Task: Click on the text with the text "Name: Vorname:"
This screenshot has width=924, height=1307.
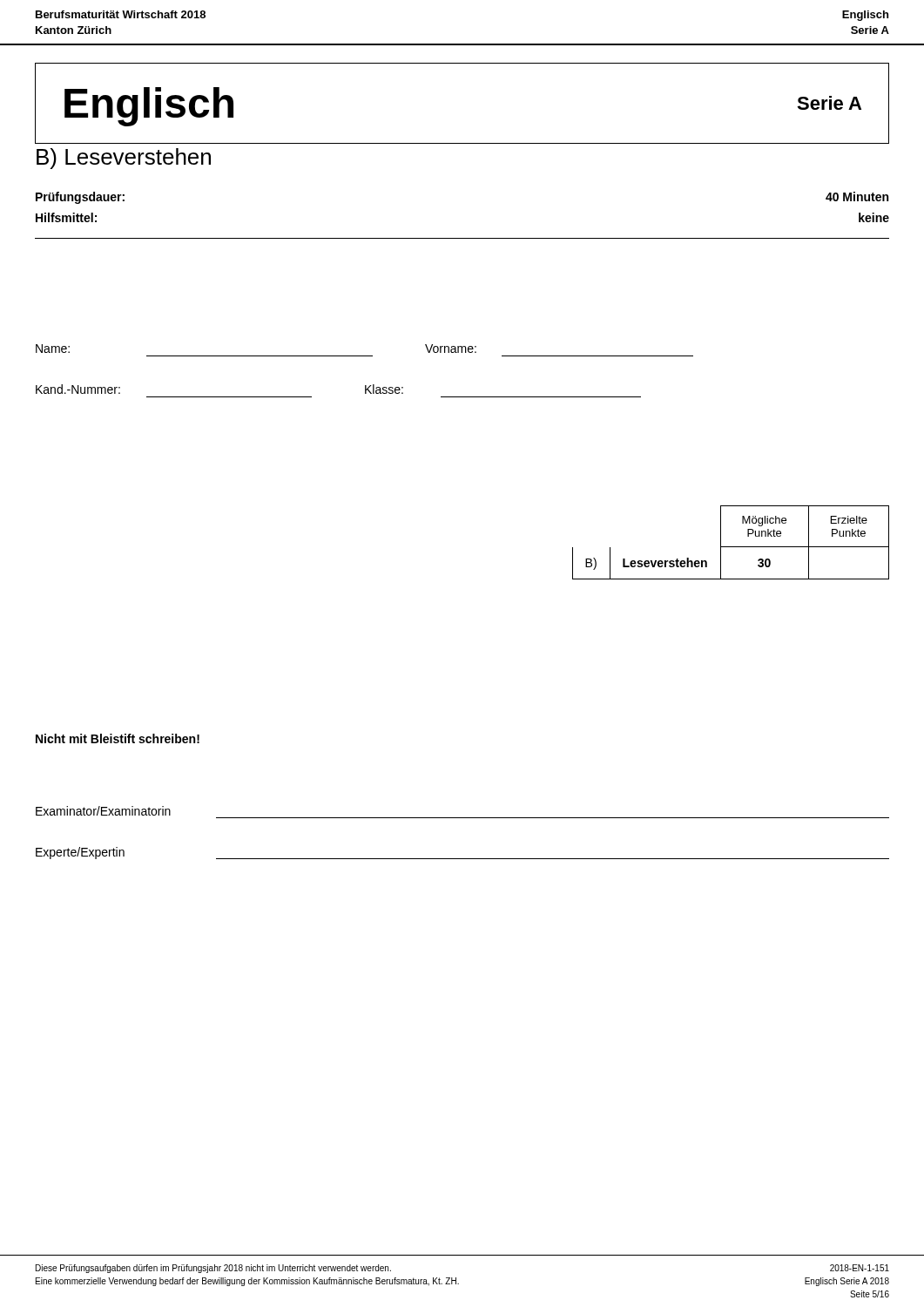Action: point(364,348)
